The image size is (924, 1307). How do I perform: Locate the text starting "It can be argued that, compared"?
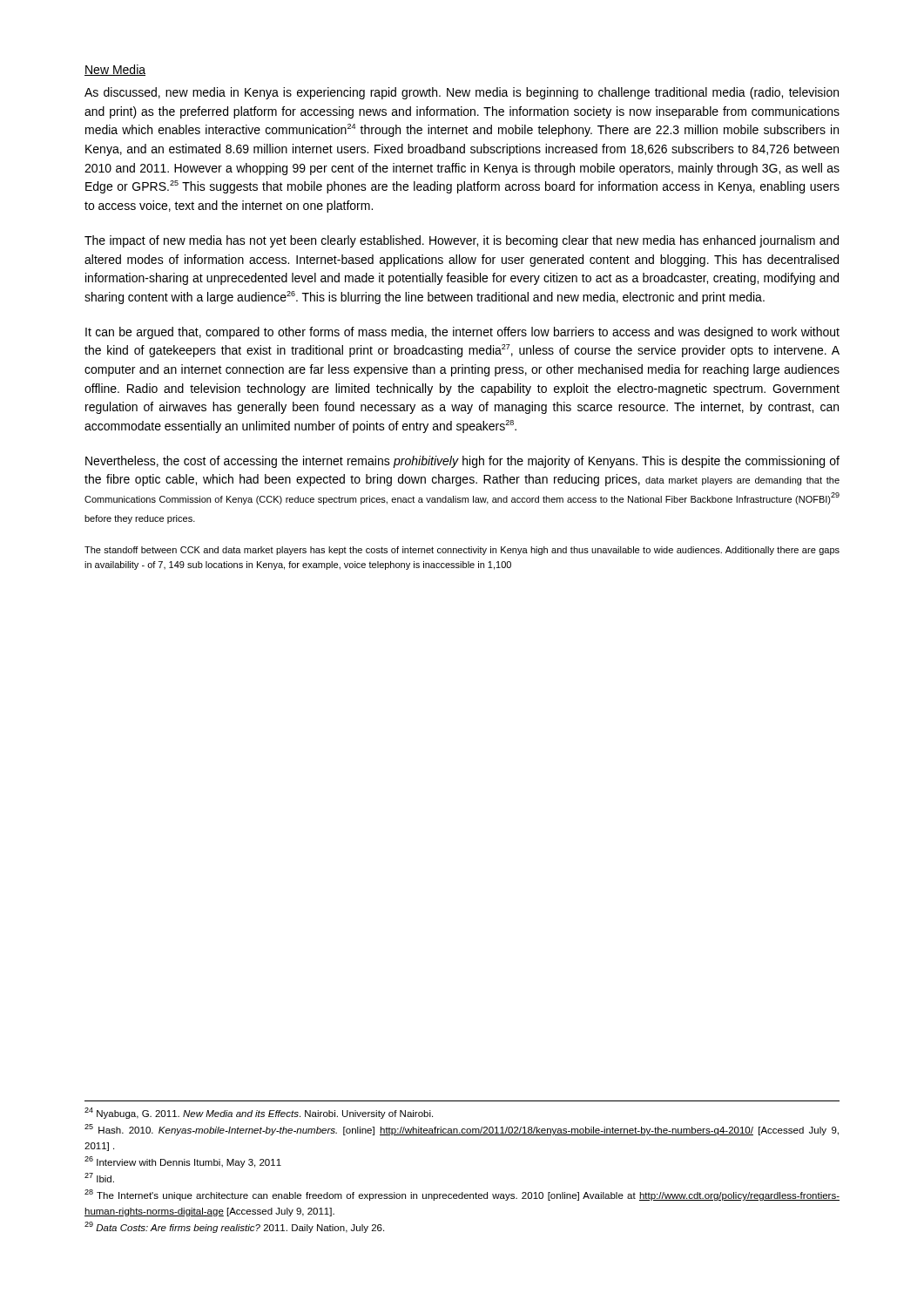(x=462, y=379)
